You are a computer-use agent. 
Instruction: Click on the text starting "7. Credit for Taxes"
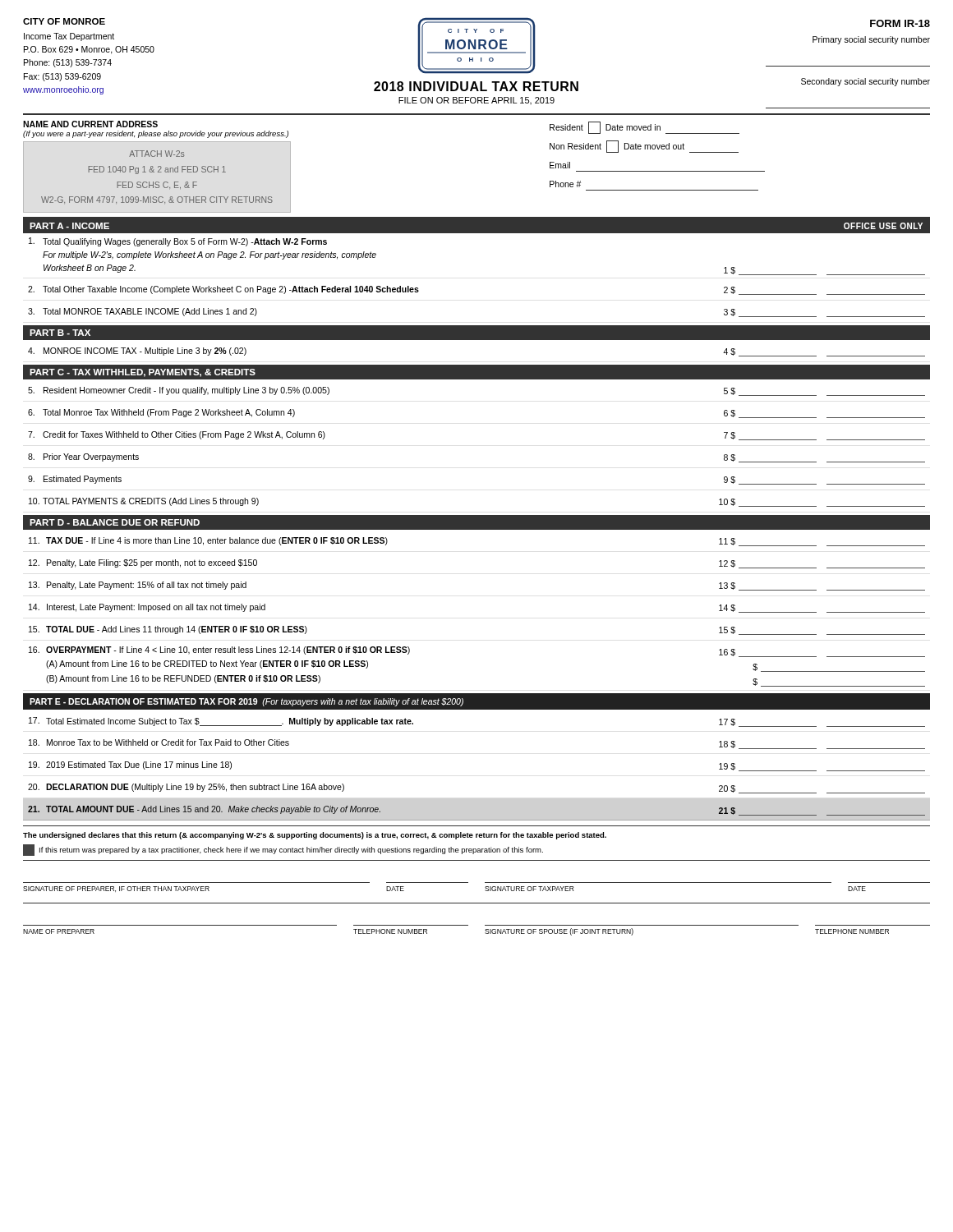pos(177,437)
